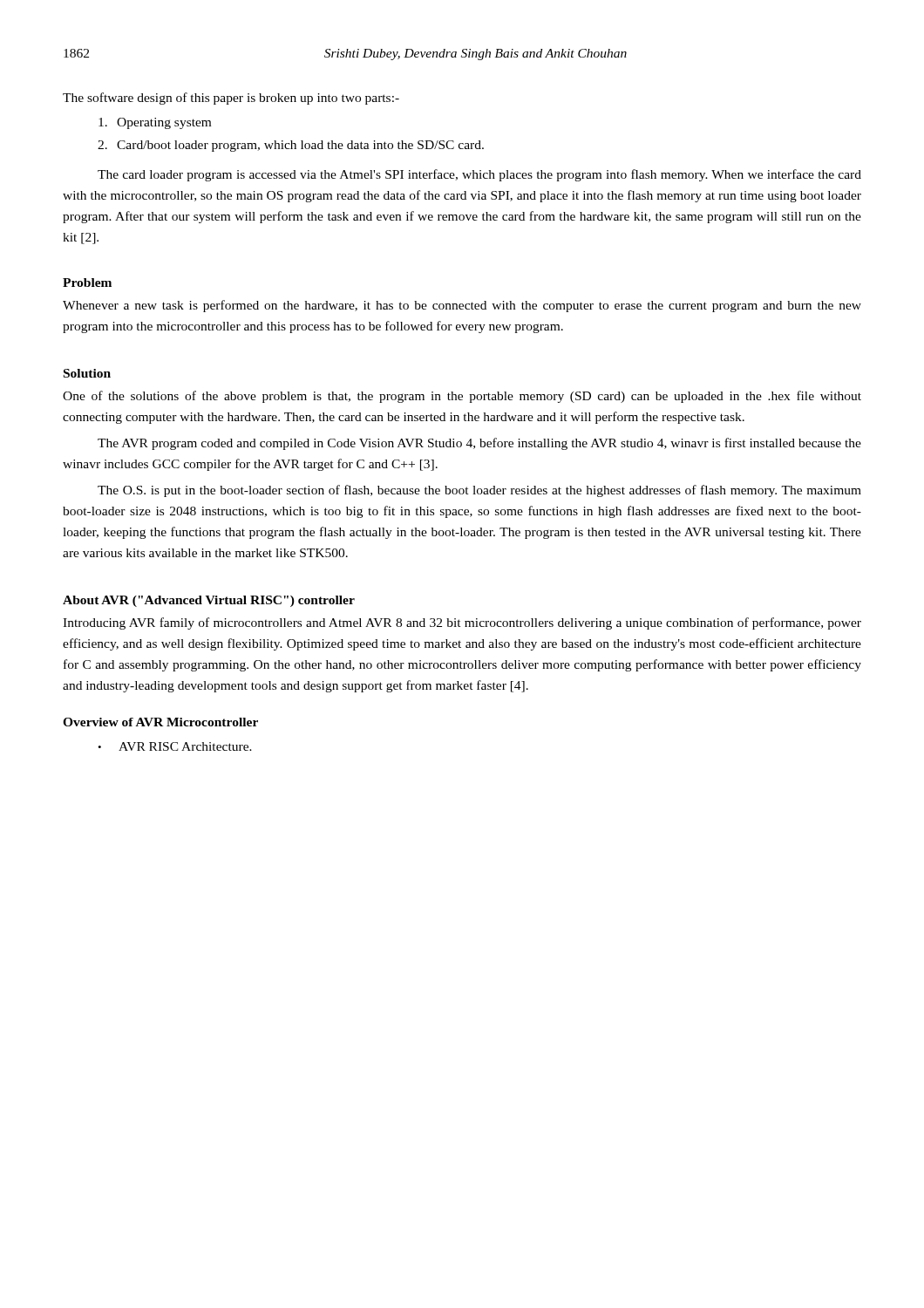Point to the block starting "2. Card/boot loader program, which load the data"
Viewport: 924px width, 1308px height.
tap(479, 145)
